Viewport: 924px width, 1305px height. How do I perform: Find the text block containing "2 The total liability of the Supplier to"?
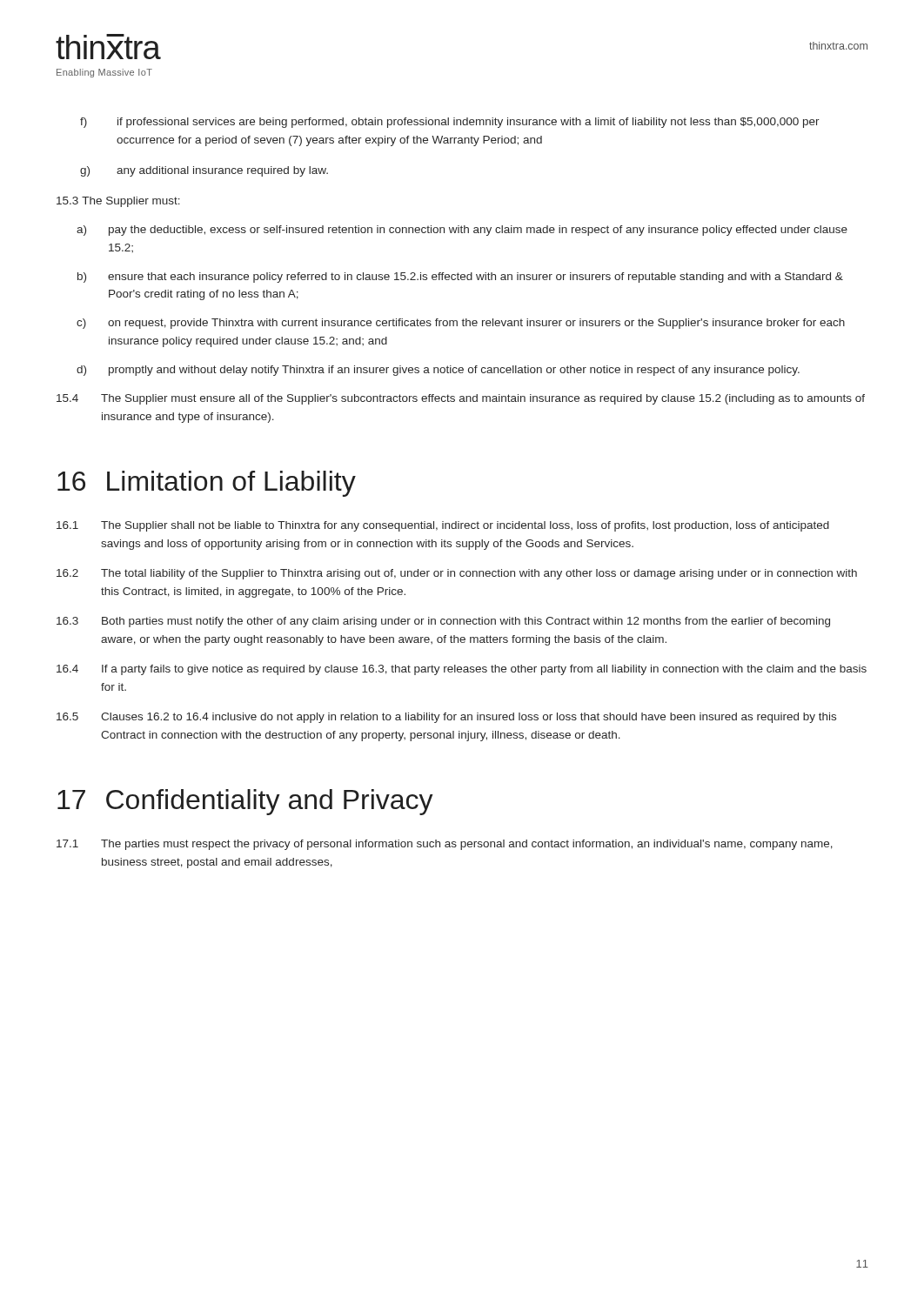[462, 583]
